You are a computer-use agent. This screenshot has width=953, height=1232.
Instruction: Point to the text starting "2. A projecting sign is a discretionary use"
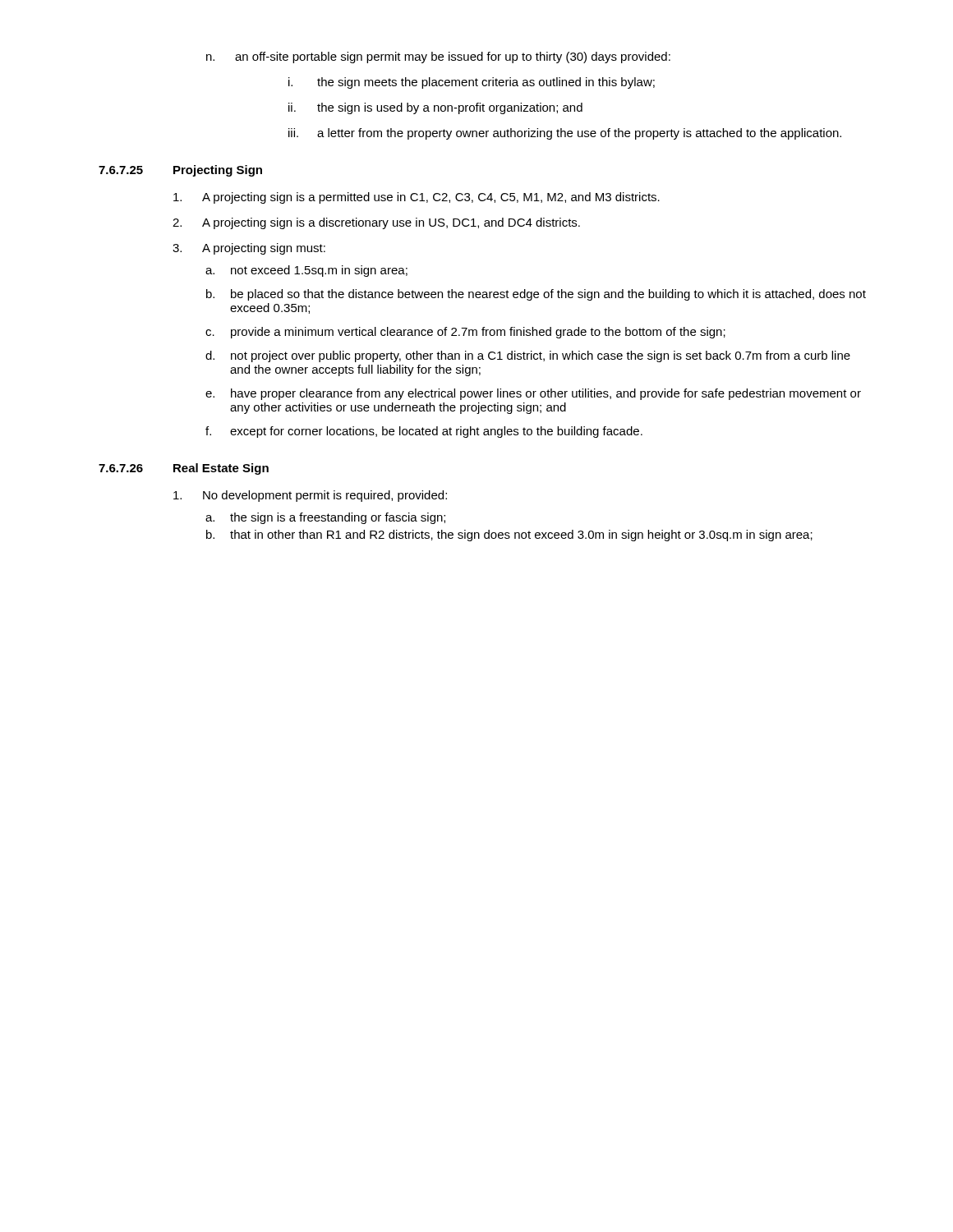click(x=522, y=222)
